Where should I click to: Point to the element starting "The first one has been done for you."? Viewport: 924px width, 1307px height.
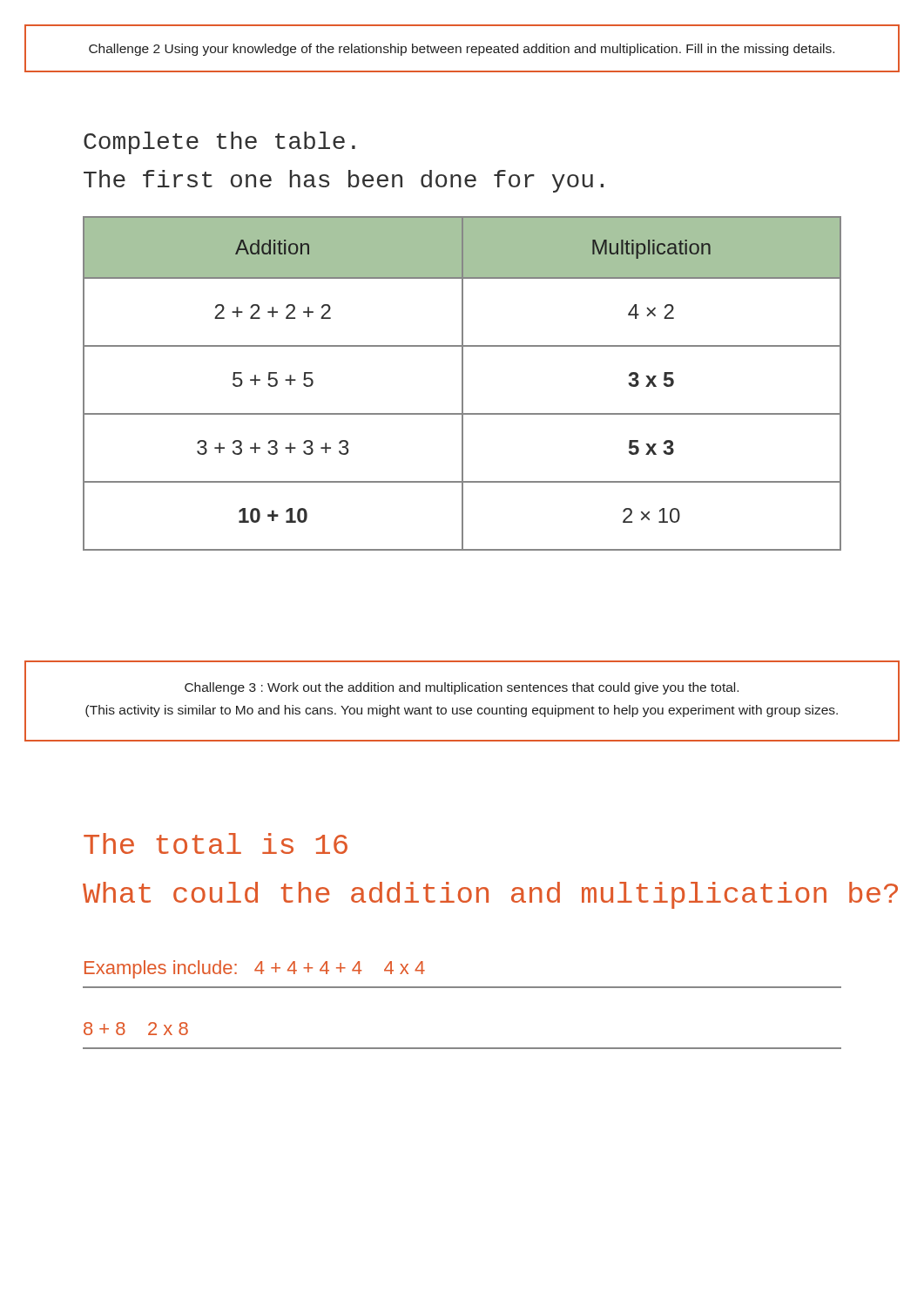346,181
